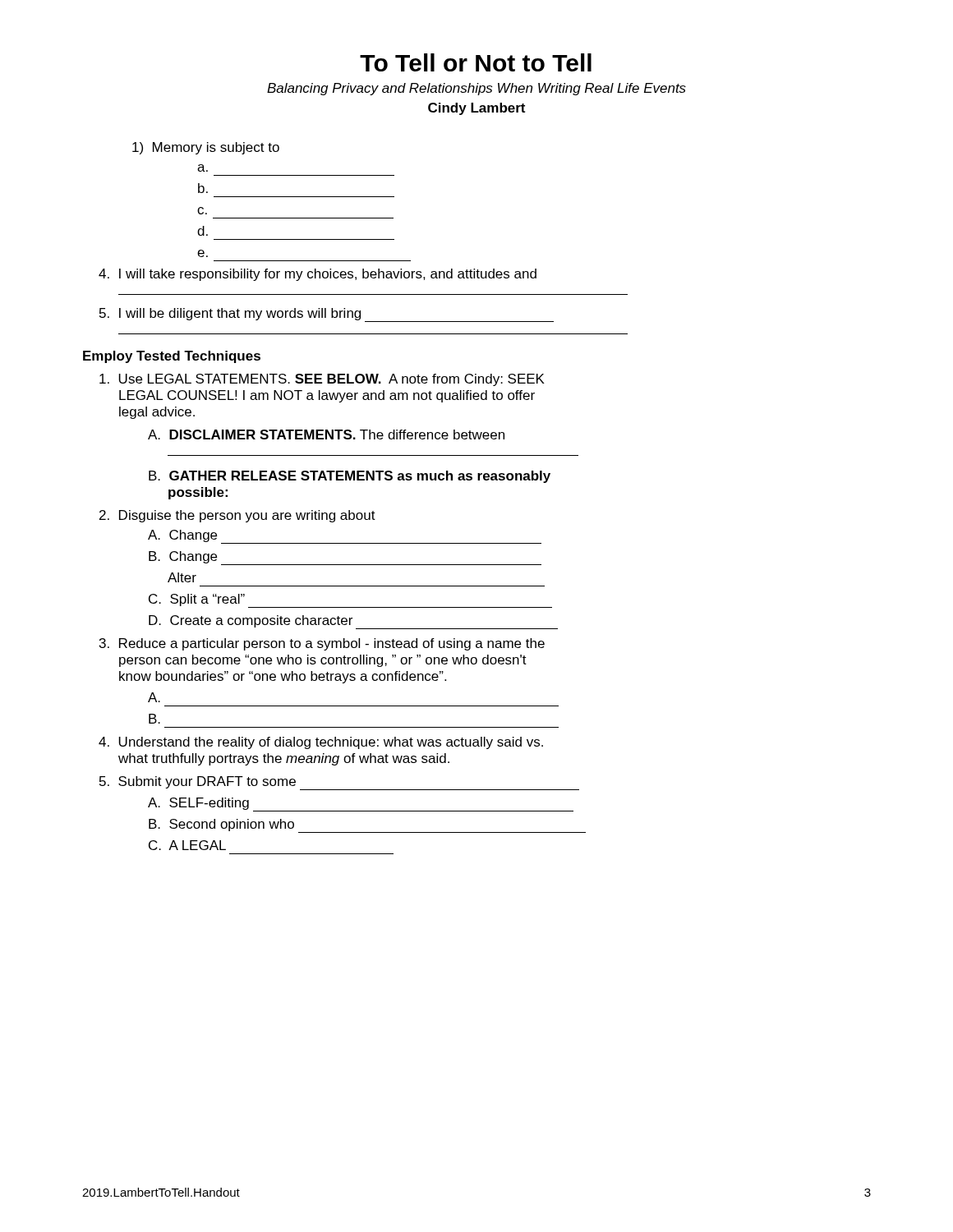Image resolution: width=953 pixels, height=1232 pixels.
Task: Point to "Employ Tested Techniques"
Action: pos(172,356)
